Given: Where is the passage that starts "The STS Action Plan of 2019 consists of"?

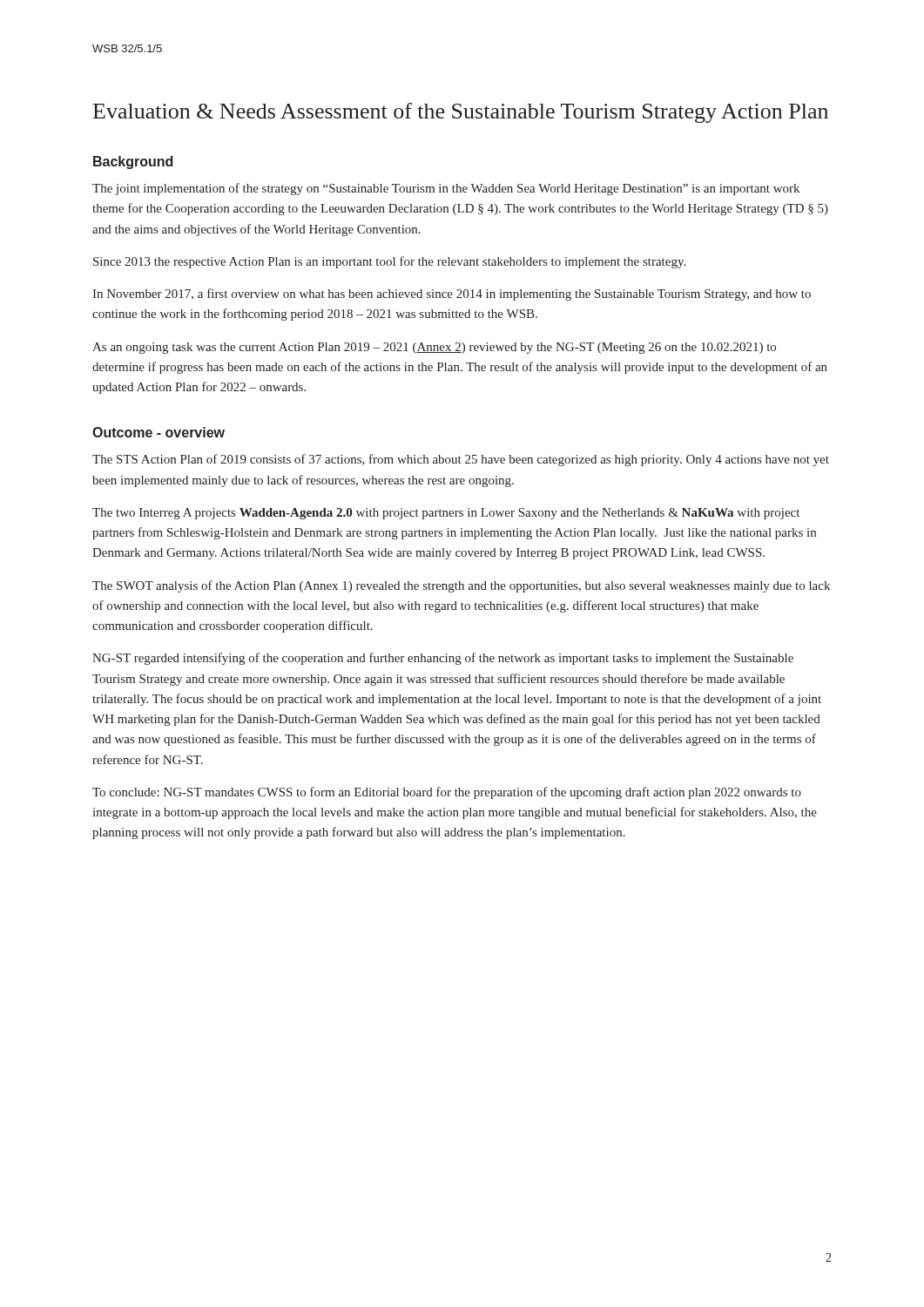Looking at the screenshot, I should tap(462, 470).
